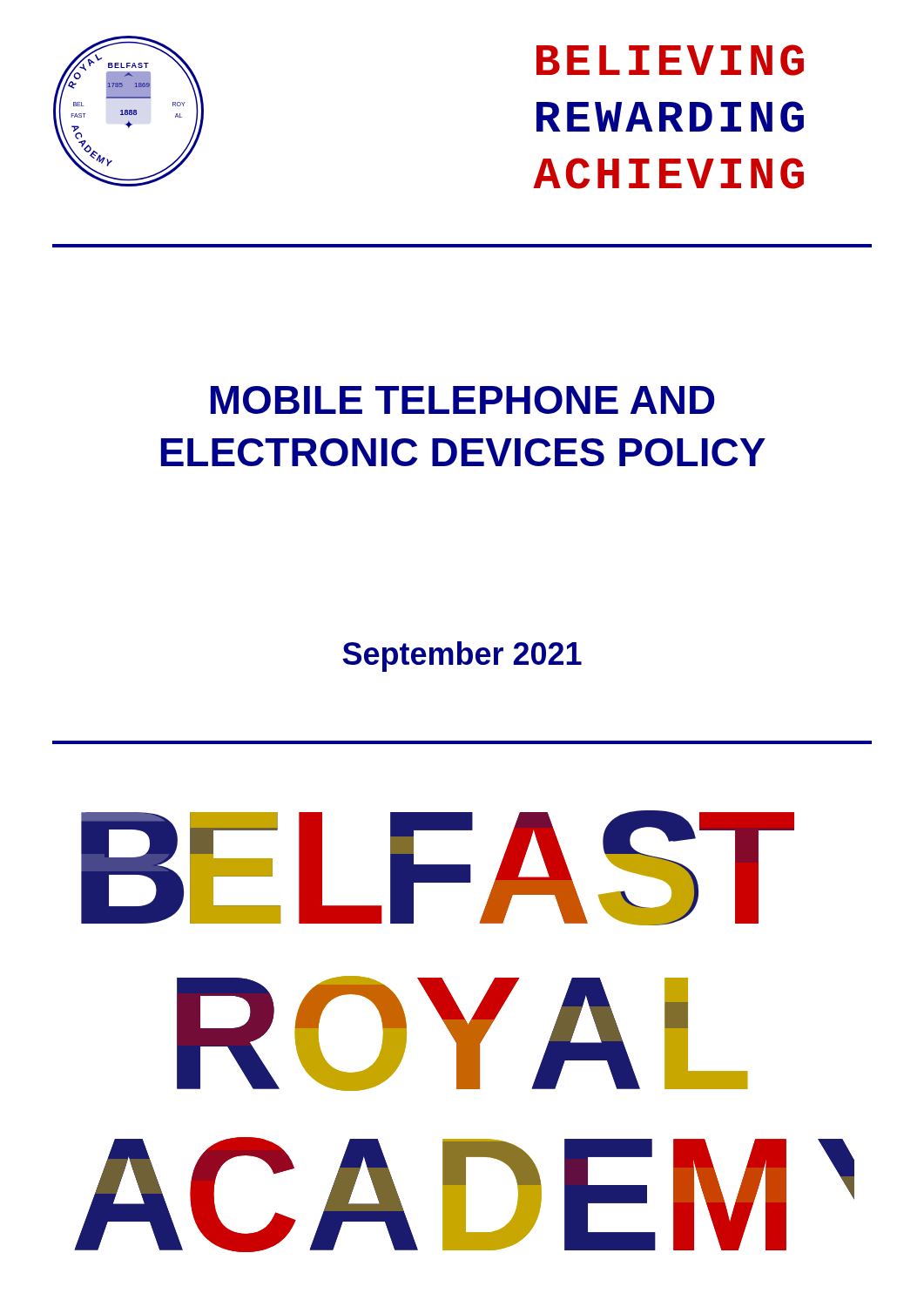Screen dimensions: 1307x924
Task: Click the title that begins "MOBILE TELEPHONE ANDELECTRONIC"
Action: [x=462, y=427]
